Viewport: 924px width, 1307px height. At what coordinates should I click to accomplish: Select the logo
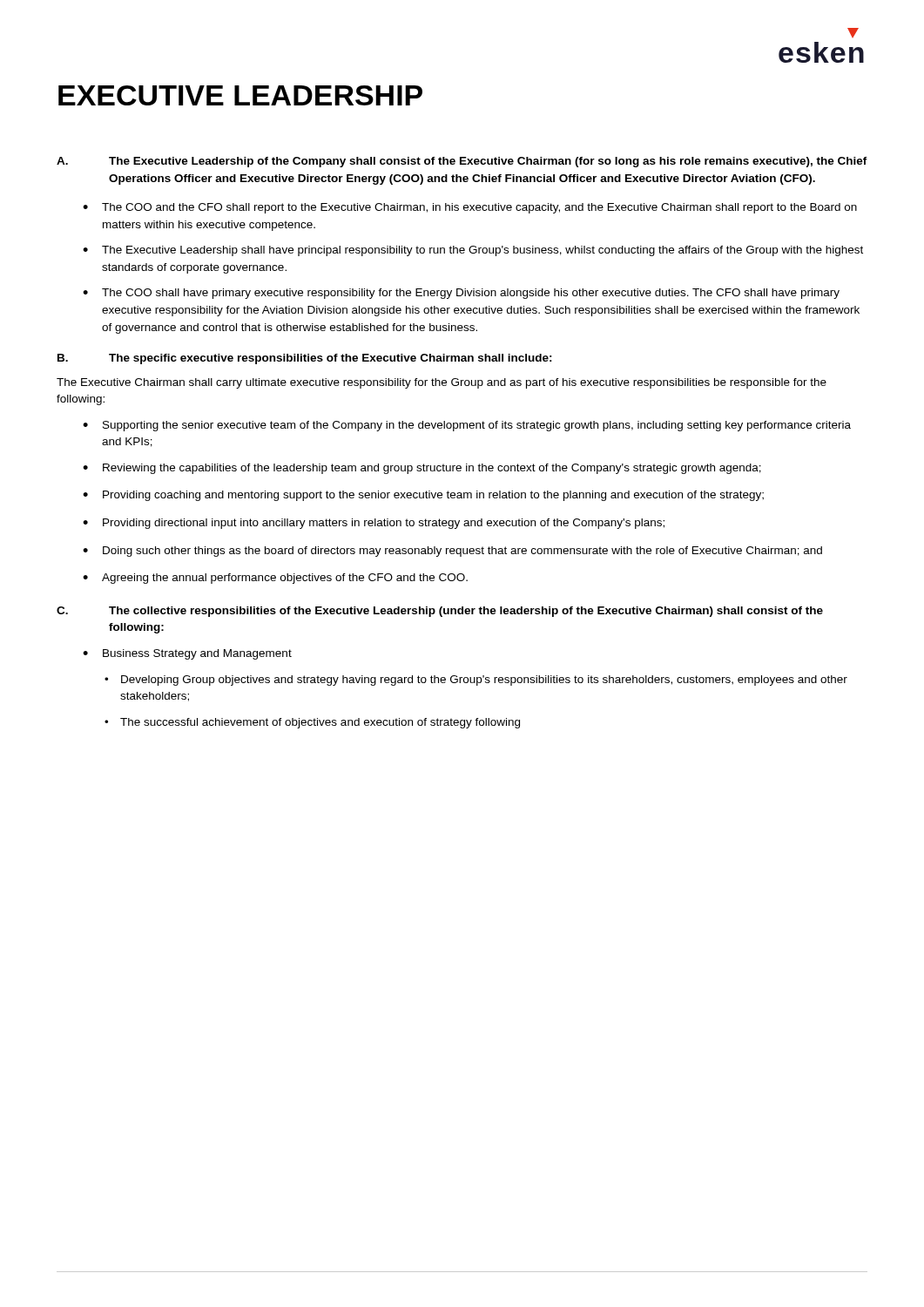click(824, 50)
